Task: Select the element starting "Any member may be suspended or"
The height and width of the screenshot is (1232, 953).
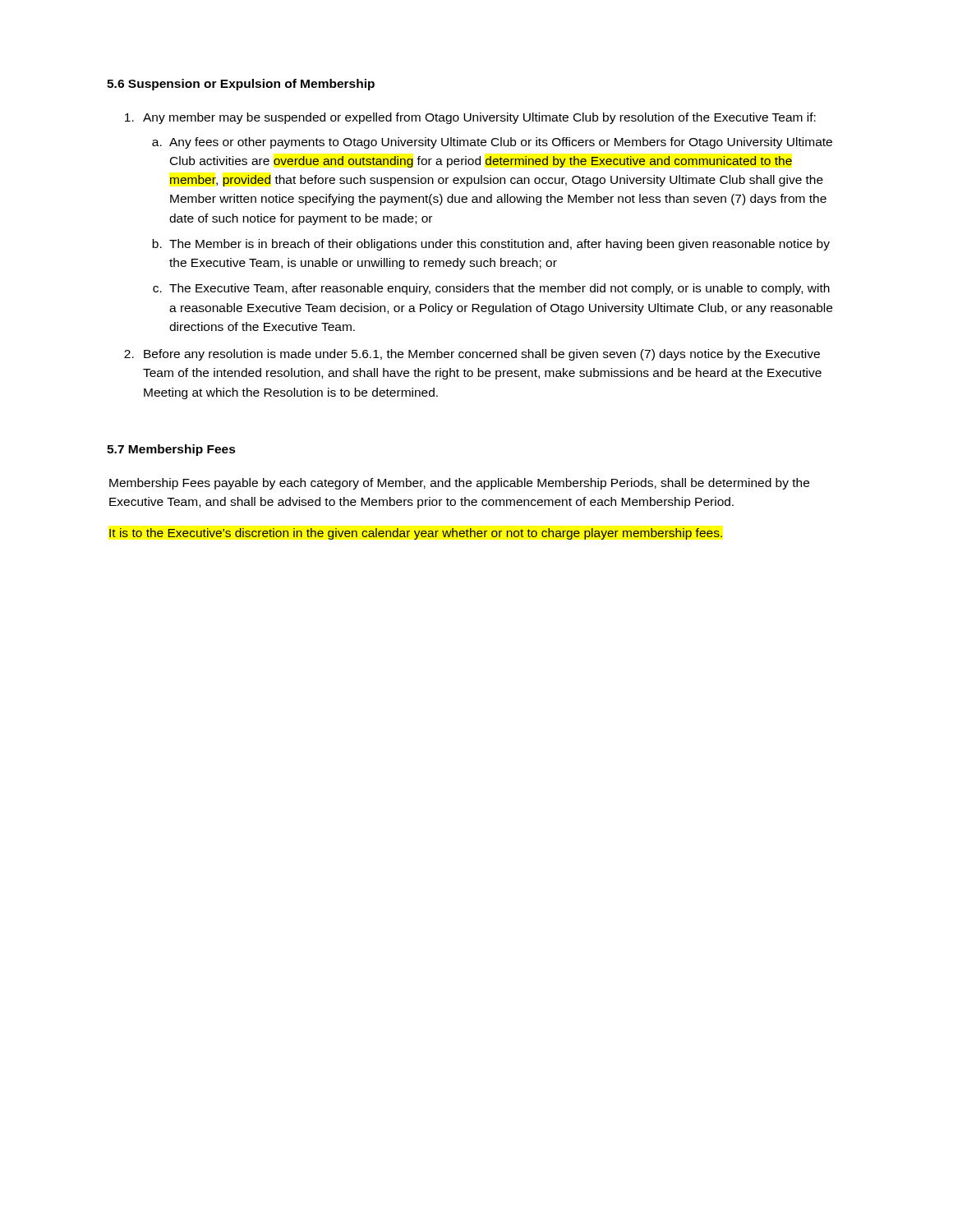Action: (x=476, y=255)
